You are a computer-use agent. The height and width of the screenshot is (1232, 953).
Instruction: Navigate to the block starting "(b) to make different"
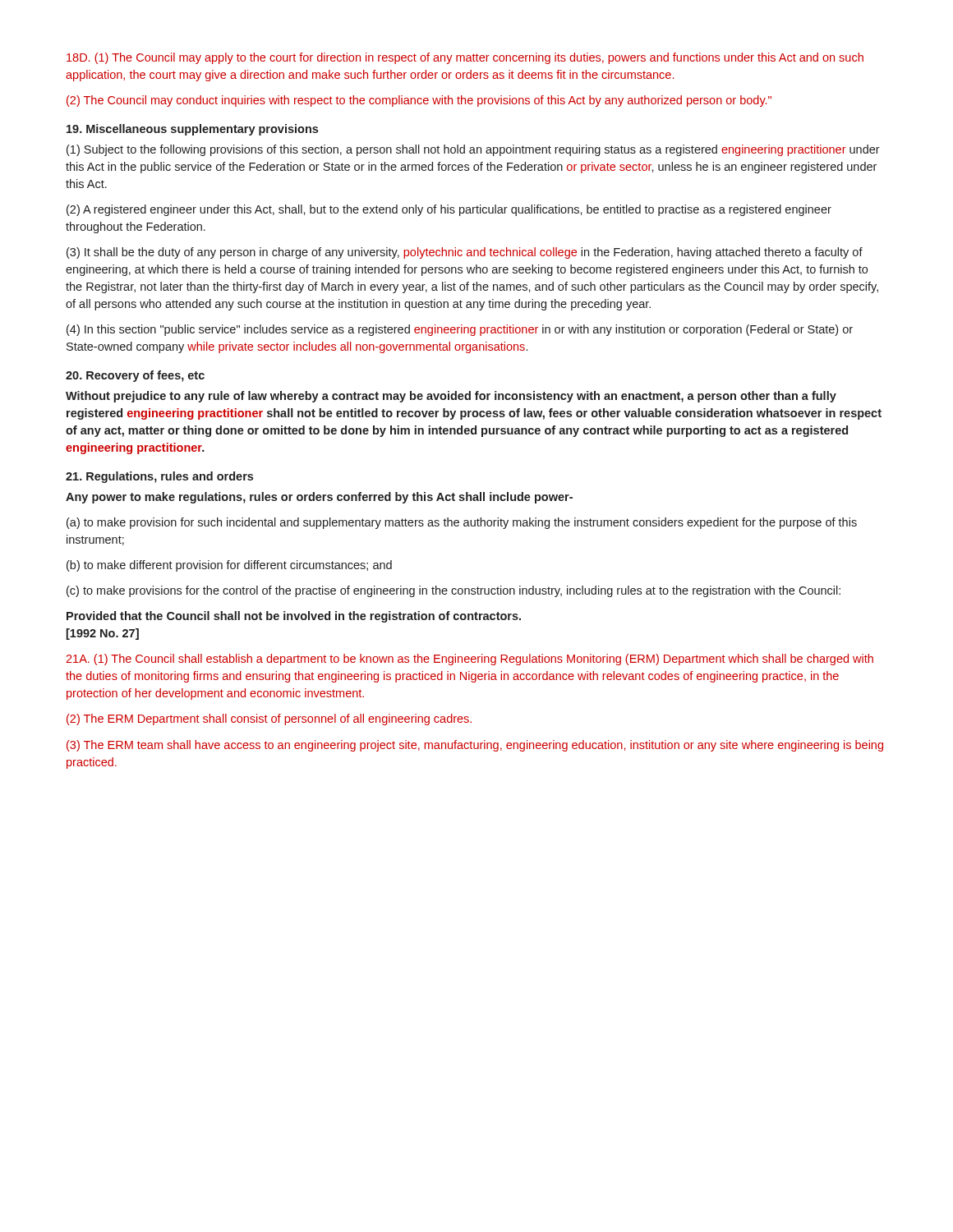coord(229,565)
